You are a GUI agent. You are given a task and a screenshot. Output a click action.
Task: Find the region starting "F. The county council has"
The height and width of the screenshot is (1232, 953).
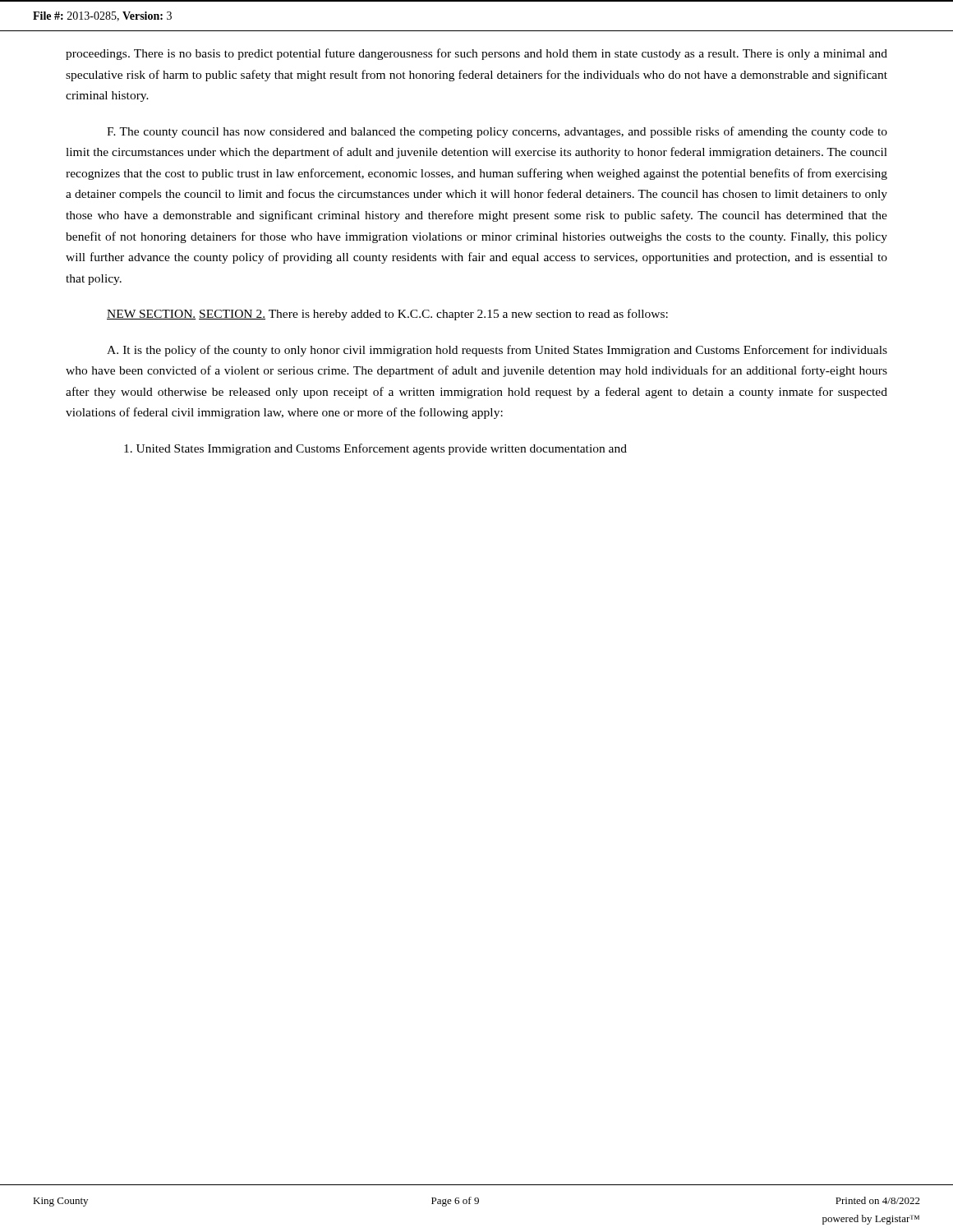click(476, 204)
